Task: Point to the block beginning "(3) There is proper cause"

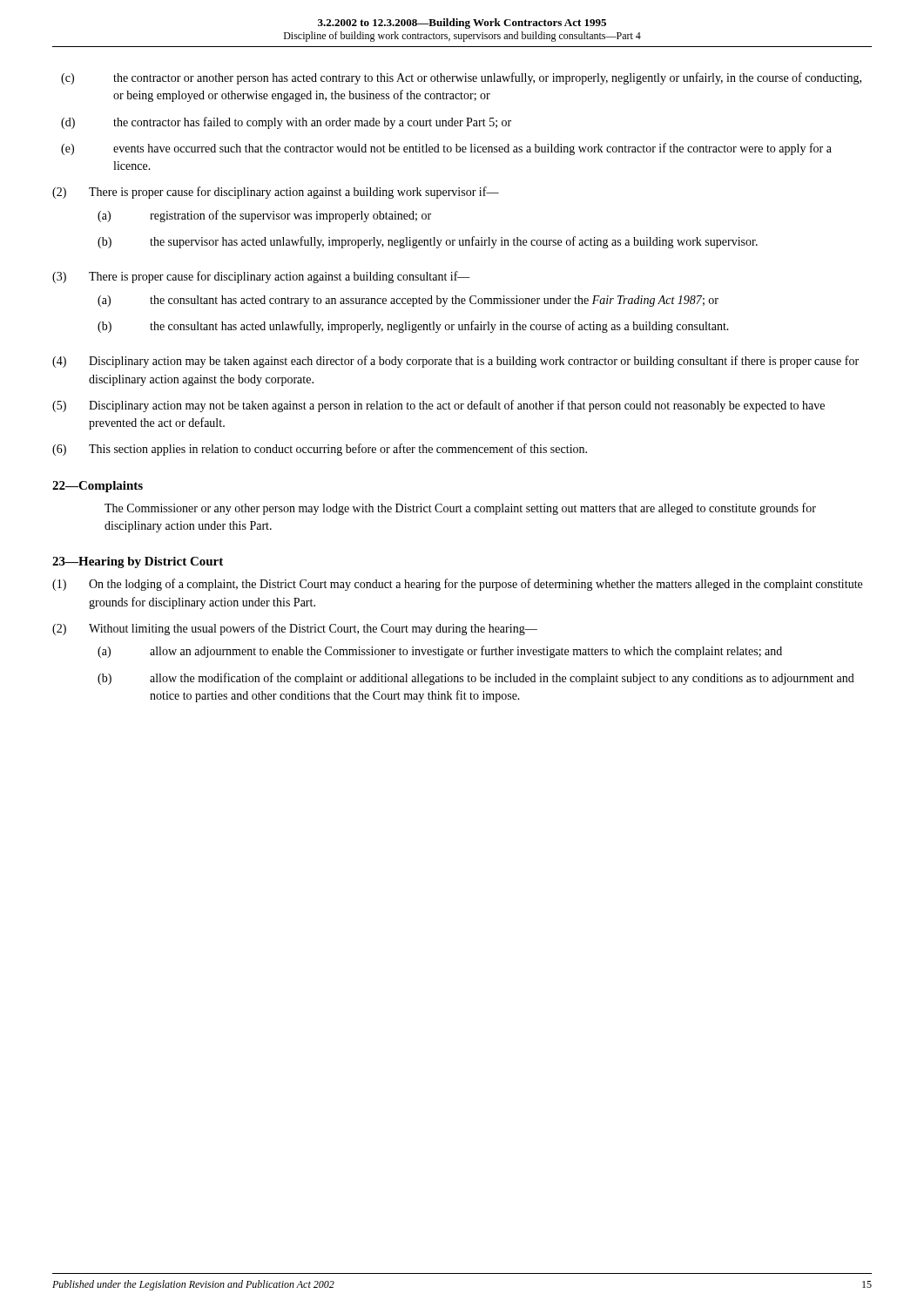Action: tap(462, 307)
